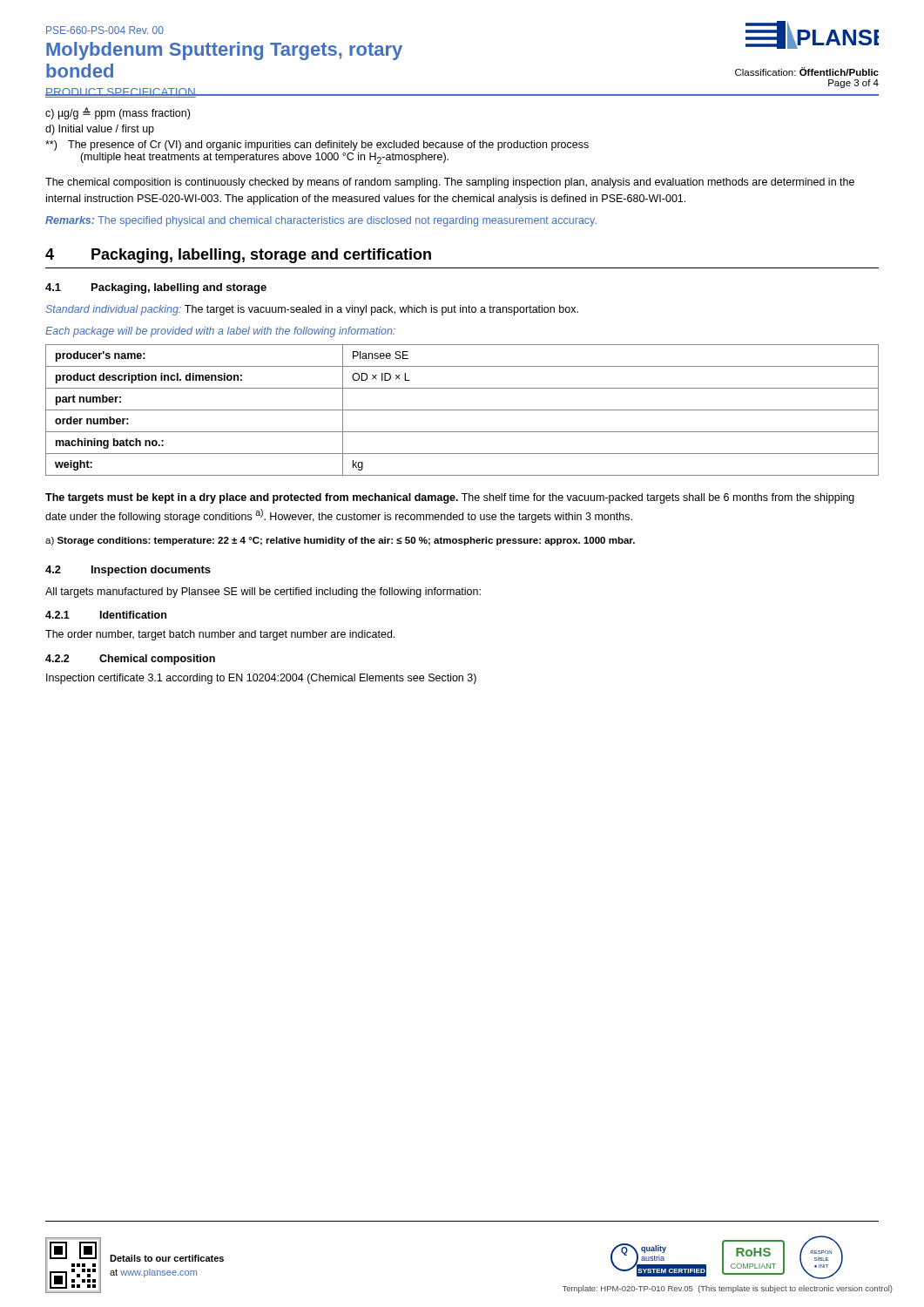Click the passage that begins "The chemical composition is continuously checked by"

click(450, 190)
